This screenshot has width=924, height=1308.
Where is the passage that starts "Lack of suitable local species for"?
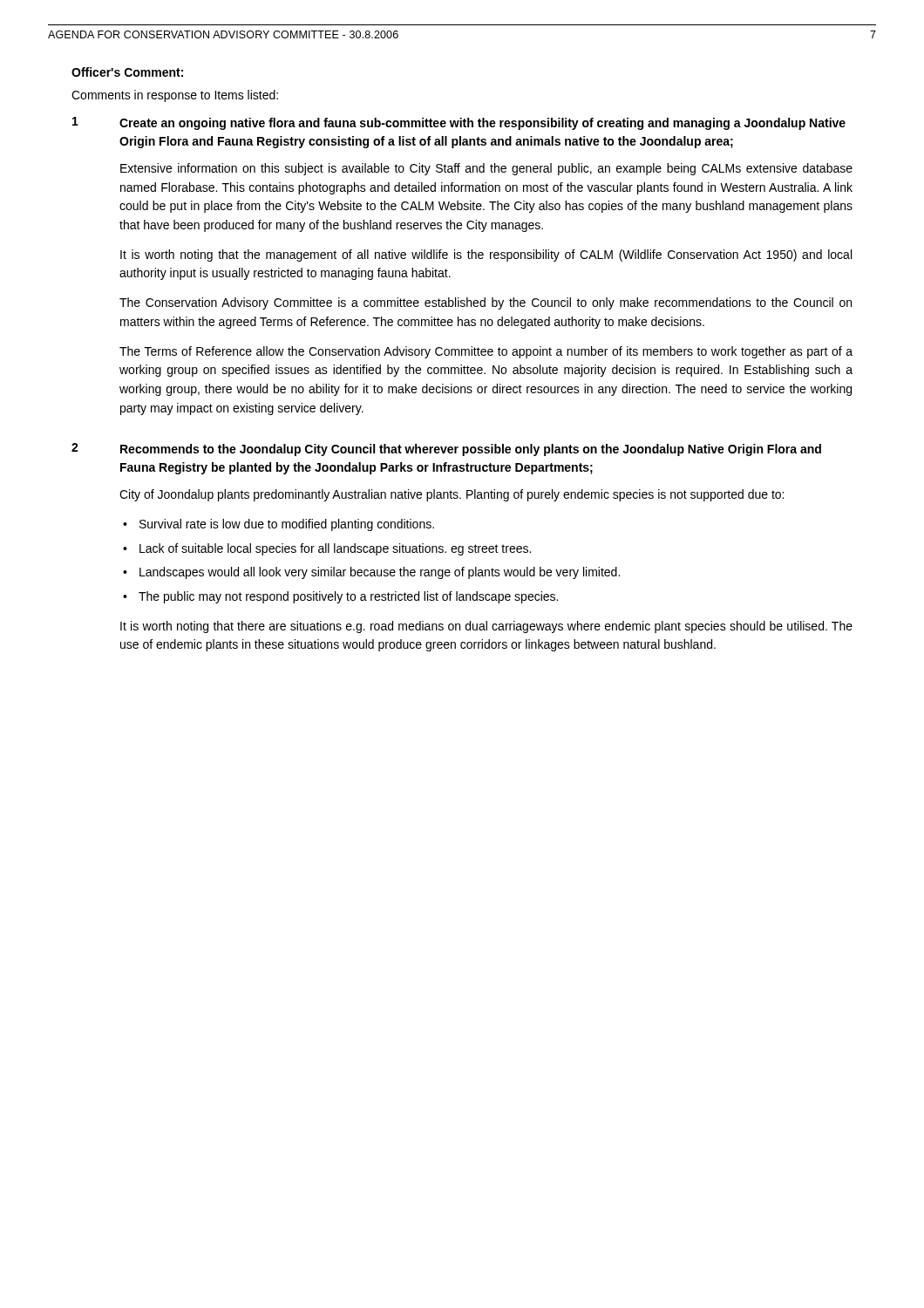(x=335, y=548)
